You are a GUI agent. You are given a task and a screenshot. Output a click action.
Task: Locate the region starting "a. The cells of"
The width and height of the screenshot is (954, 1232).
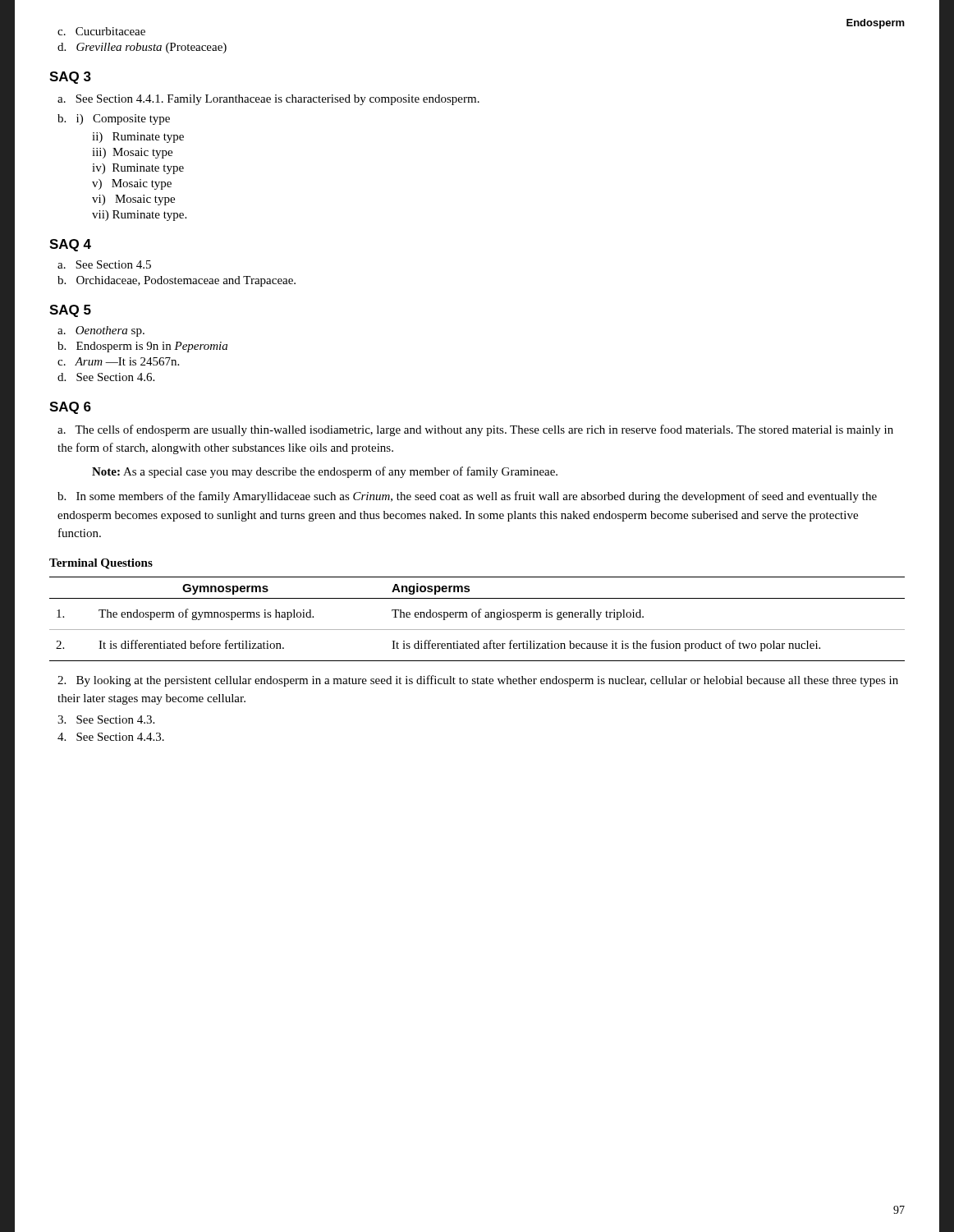pyautogui.click(x=475, y=438)
